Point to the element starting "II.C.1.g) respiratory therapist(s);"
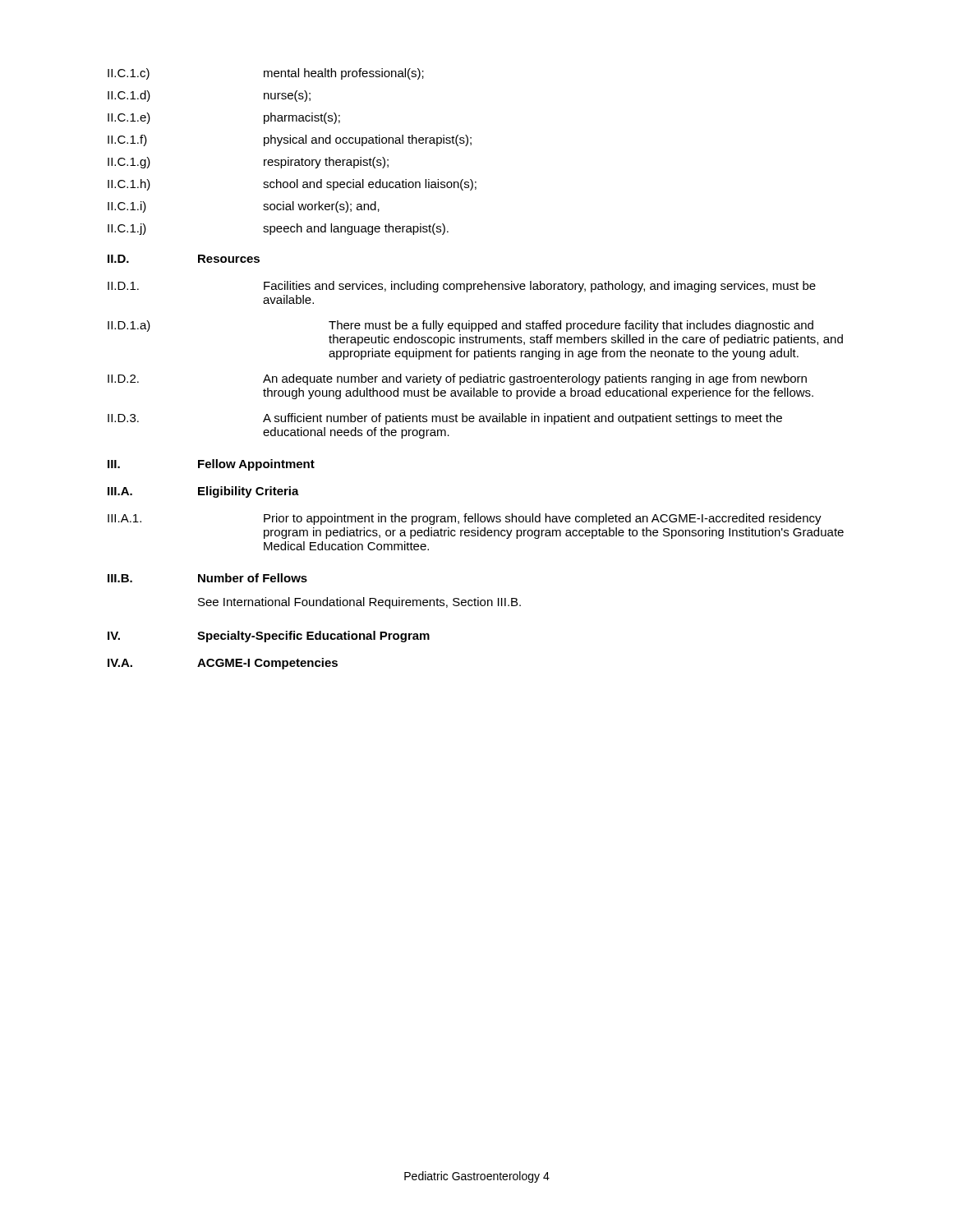This screenshot has width=953, height=1232. click(133, 162)
